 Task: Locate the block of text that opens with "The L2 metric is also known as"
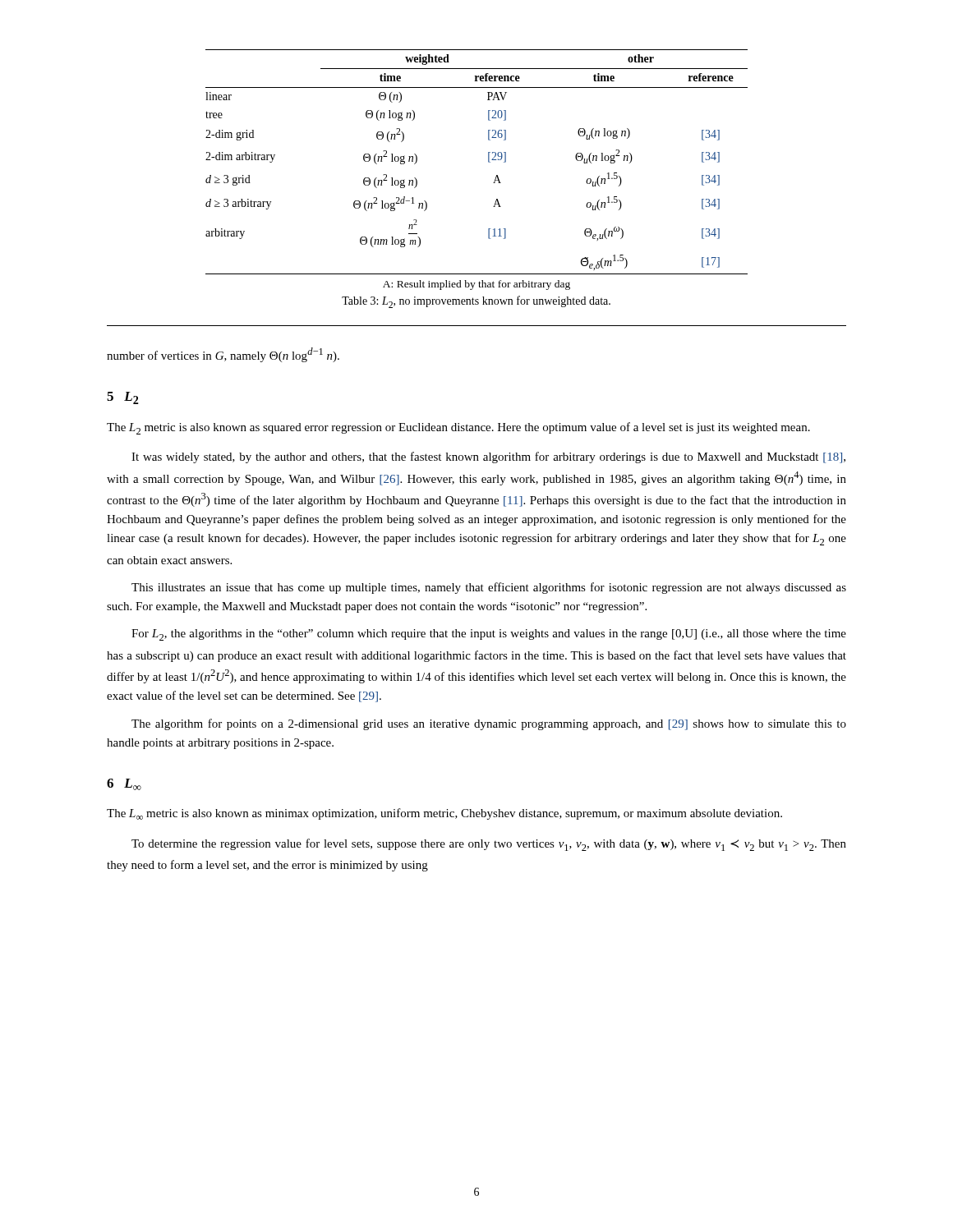coord(459,429)
